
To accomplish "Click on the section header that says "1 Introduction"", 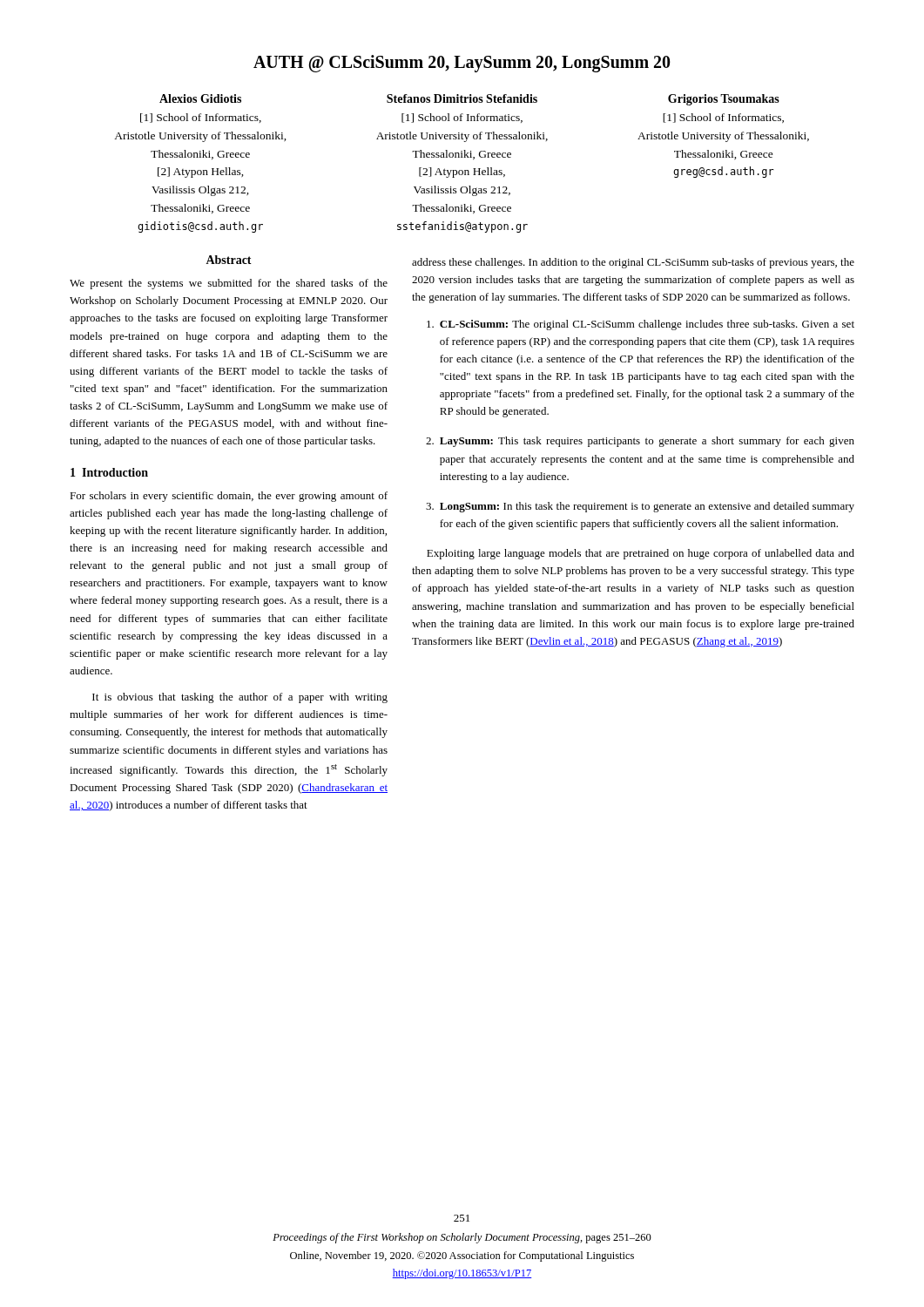I will pyautogui.click(x=109, y=472).
